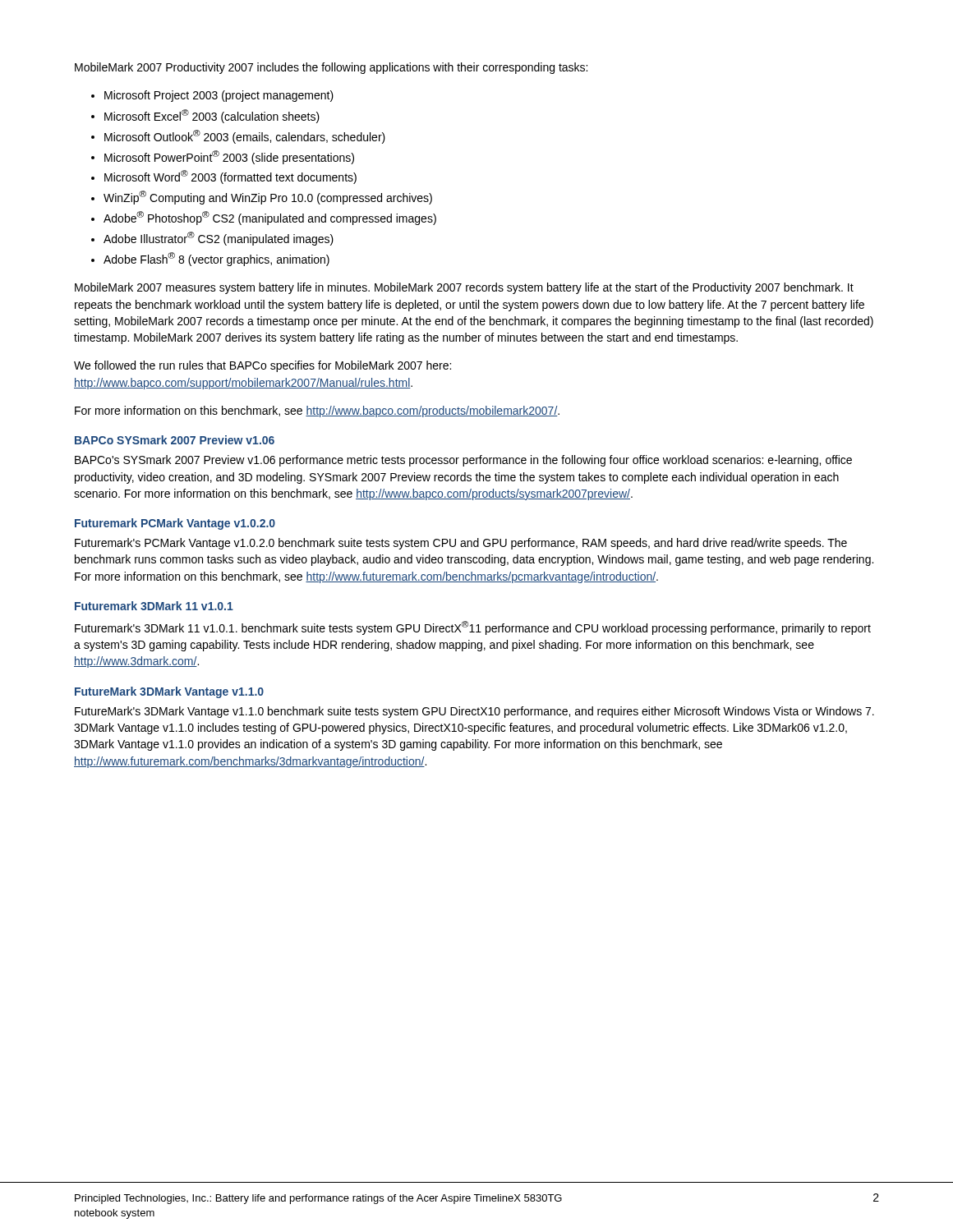Screen dimensions: 1232x953
Task: Select the element starting "Microsoft Project 2003 (project management)"
Action: click(x=219, y=96)
